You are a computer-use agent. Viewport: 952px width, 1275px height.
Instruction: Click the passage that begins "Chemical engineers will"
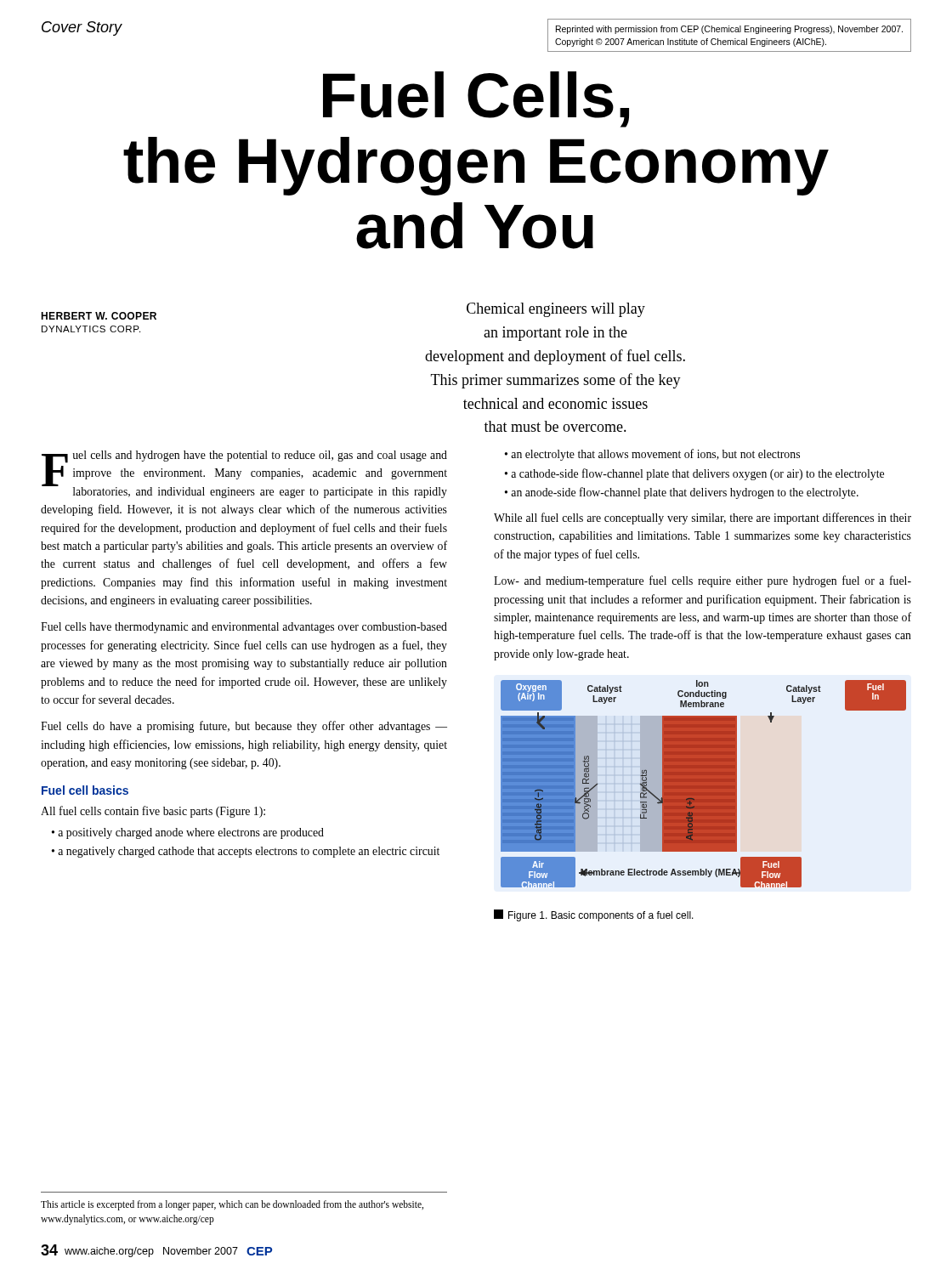(x=555, y=368)
